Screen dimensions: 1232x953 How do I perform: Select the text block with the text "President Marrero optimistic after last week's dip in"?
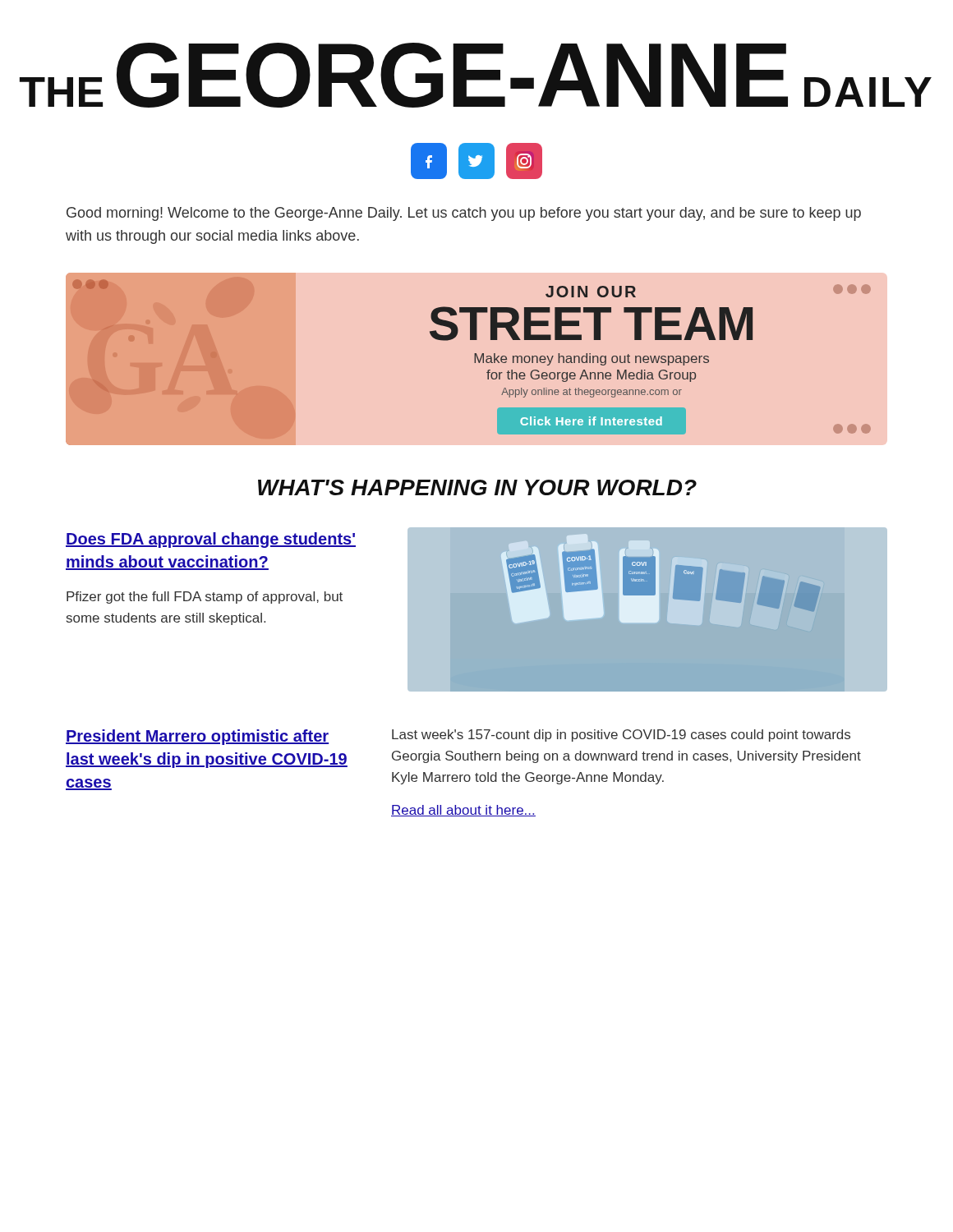[x=214, y=759]
